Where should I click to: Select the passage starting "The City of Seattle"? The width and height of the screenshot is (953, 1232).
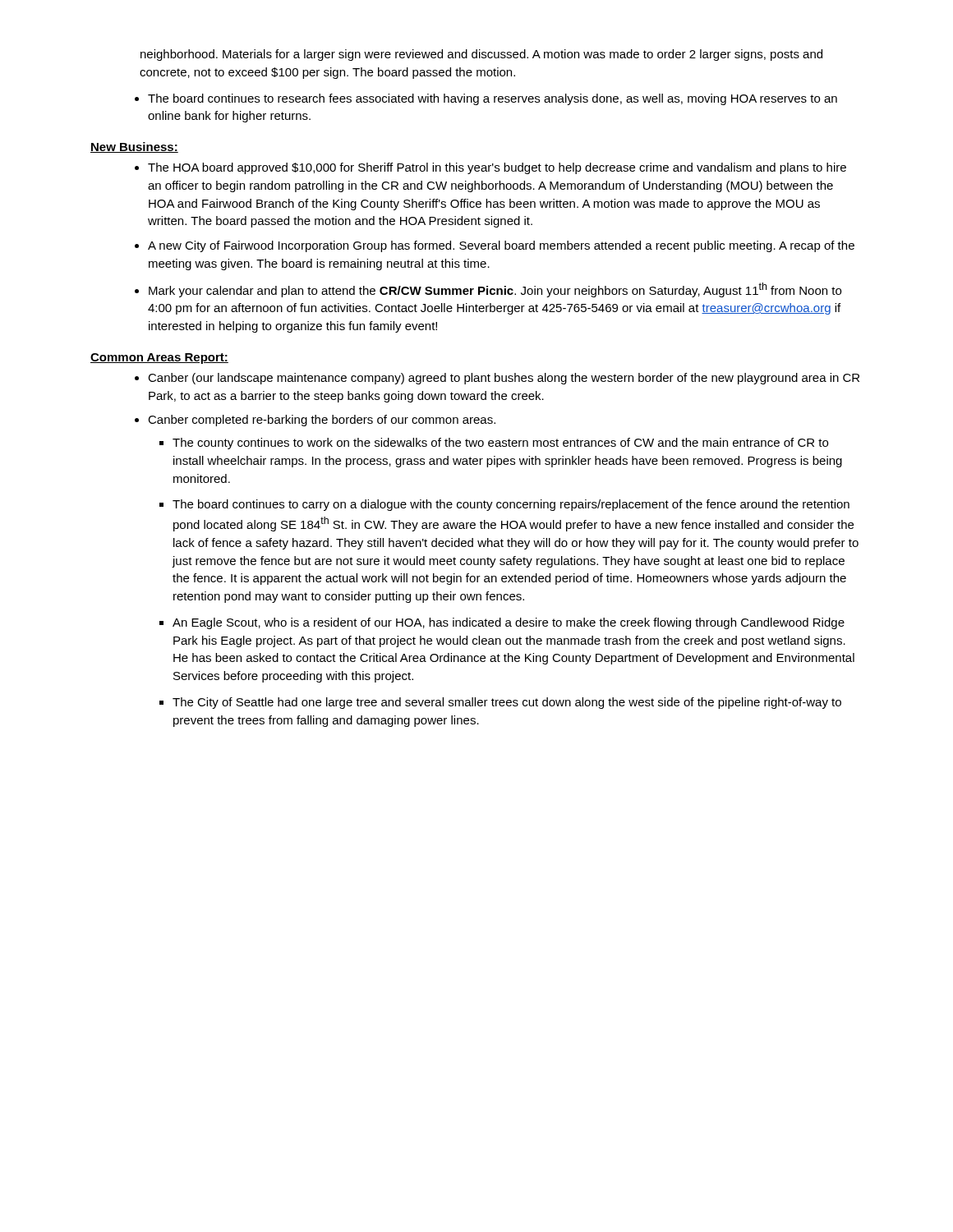[x=507, y=711]
